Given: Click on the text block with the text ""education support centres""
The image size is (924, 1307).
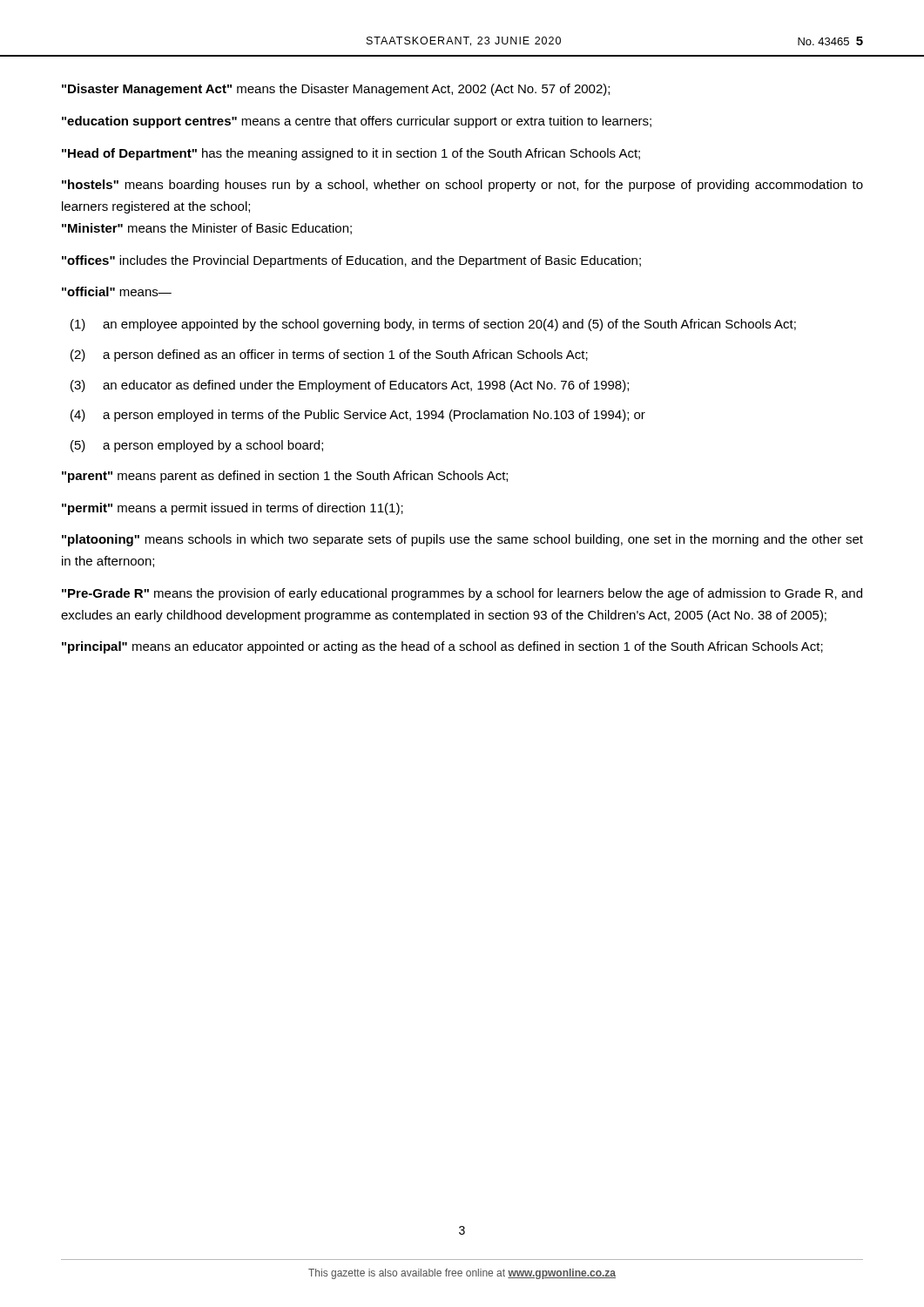Looking at the screenshot, I should (357, 120).
